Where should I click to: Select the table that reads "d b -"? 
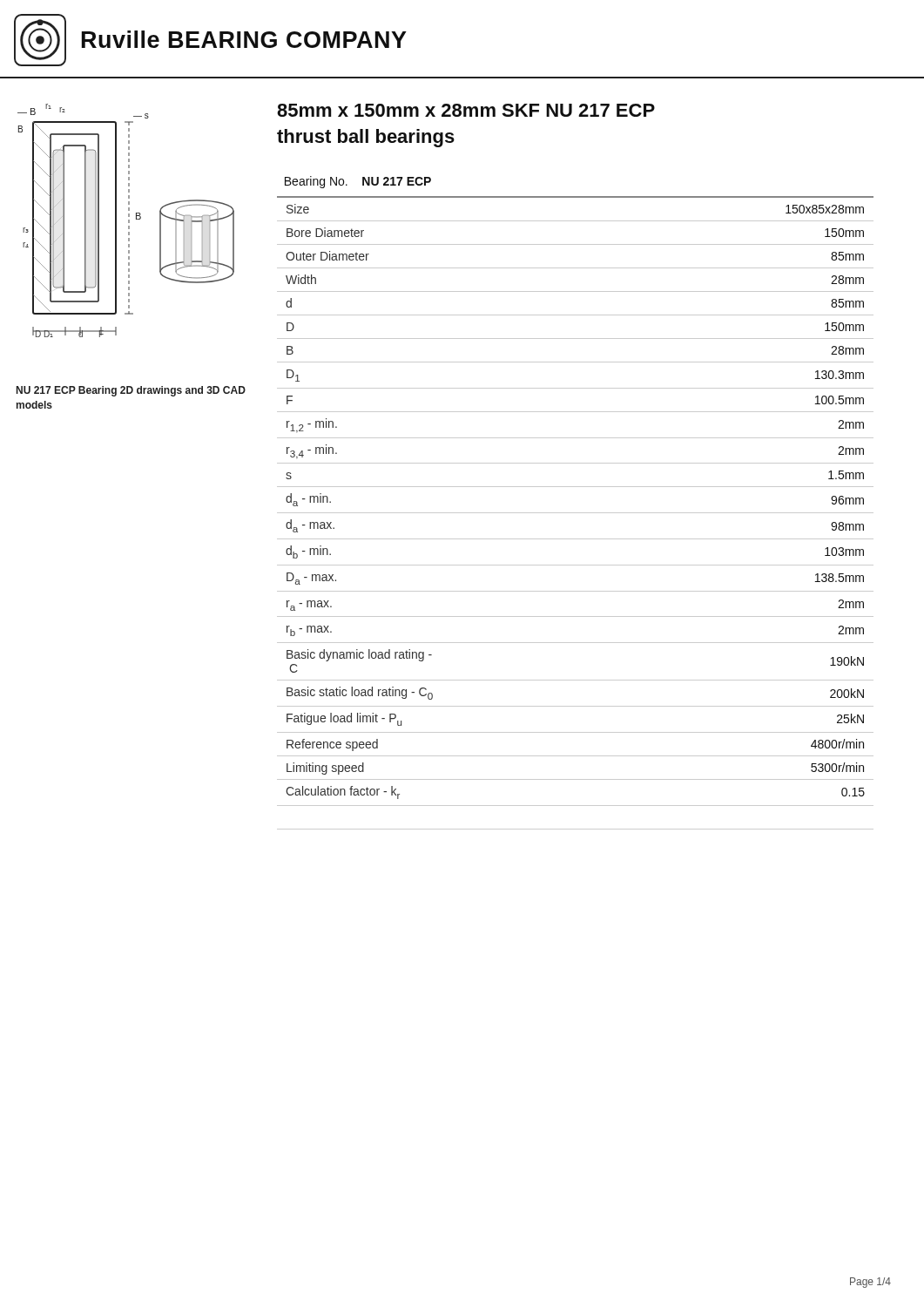point(582,513)
